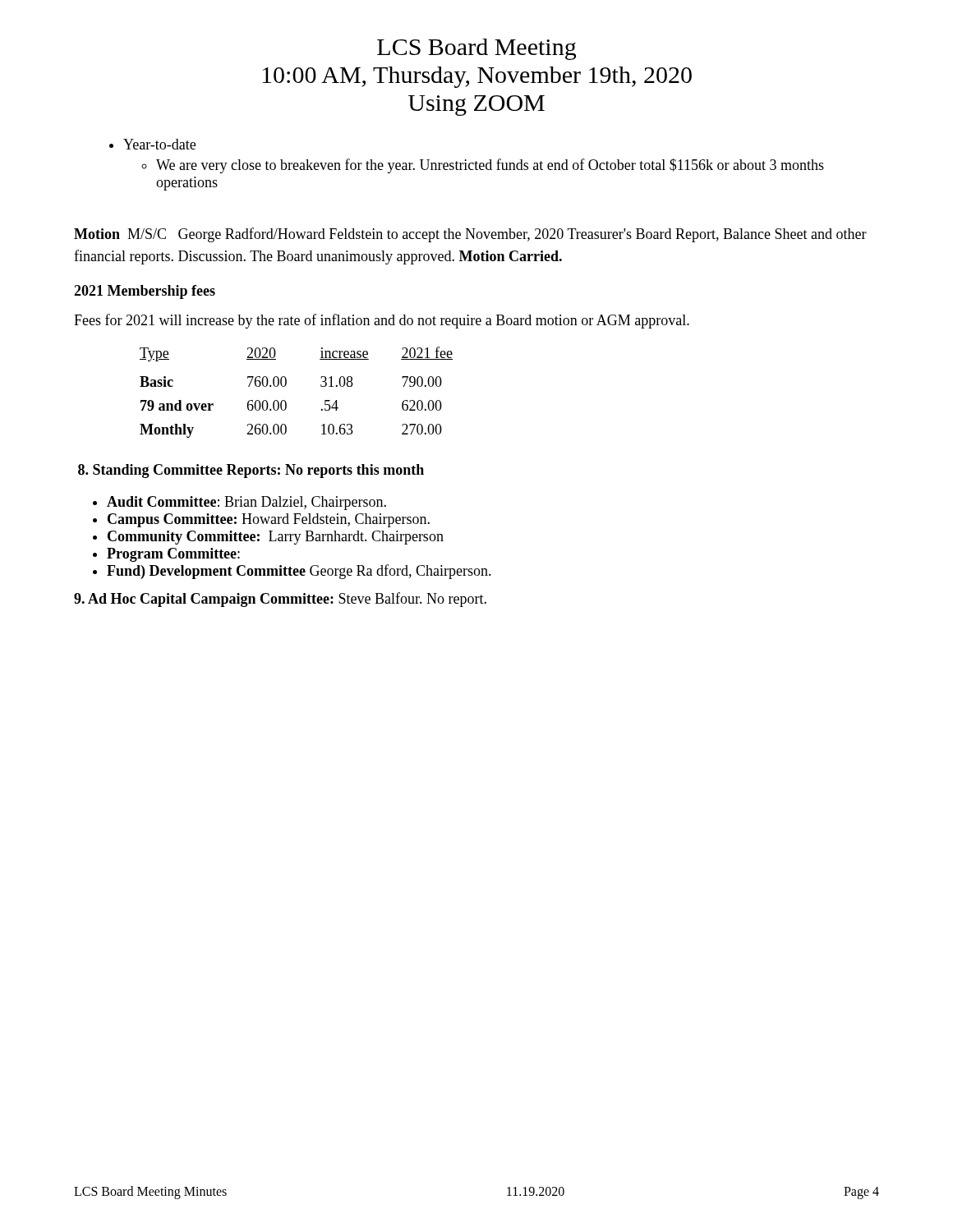Screen dimensions: 1232x953
Task: Locate the text block starting "Campus Committee: Howard"
Action: (269, 520)
